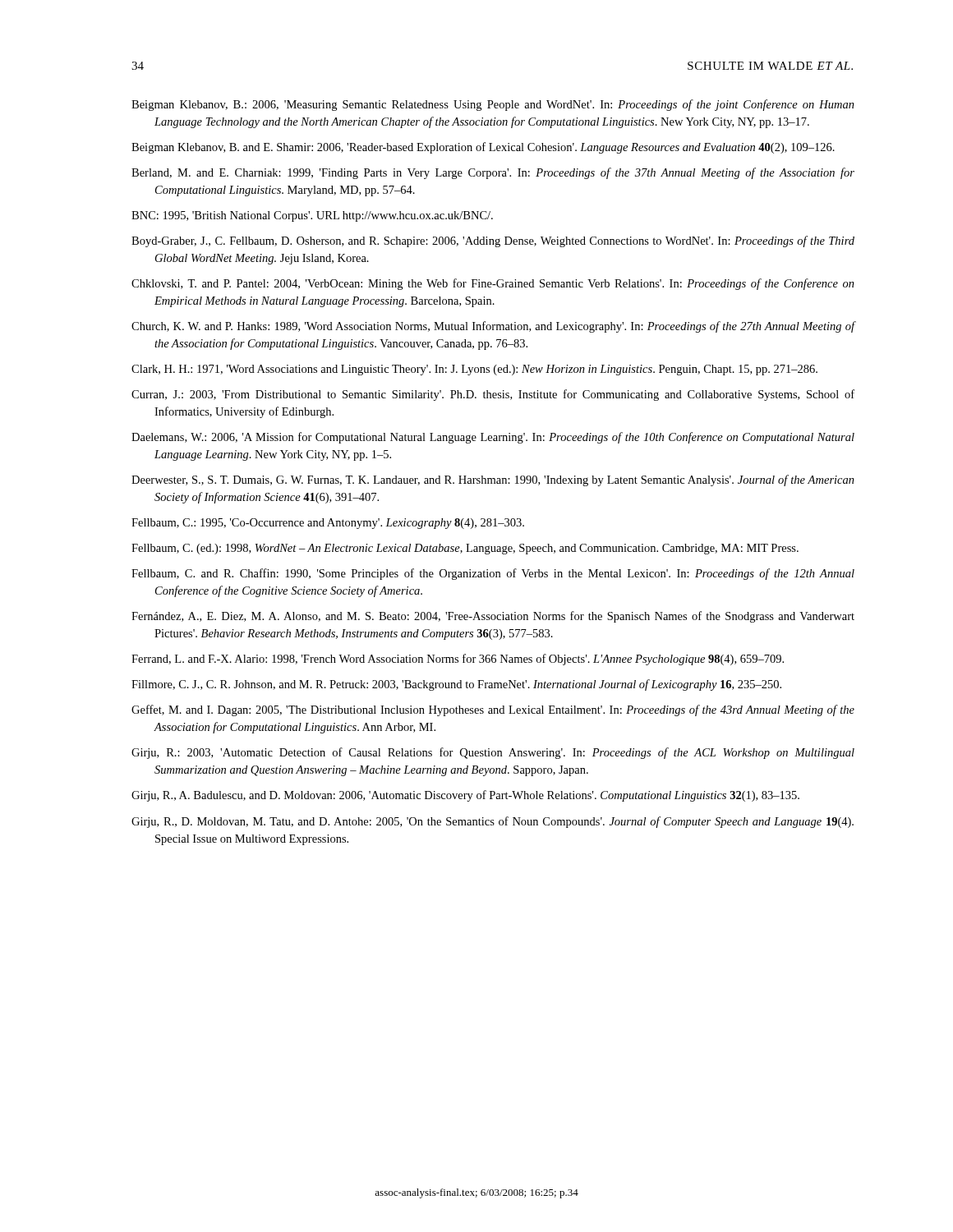The height and width of the screenshot is (1232, 953).
Task: Select the list item containing "Deerwester, S., S. T. Dumais,"
Action: pyautogui.click(x=493, y=489)
